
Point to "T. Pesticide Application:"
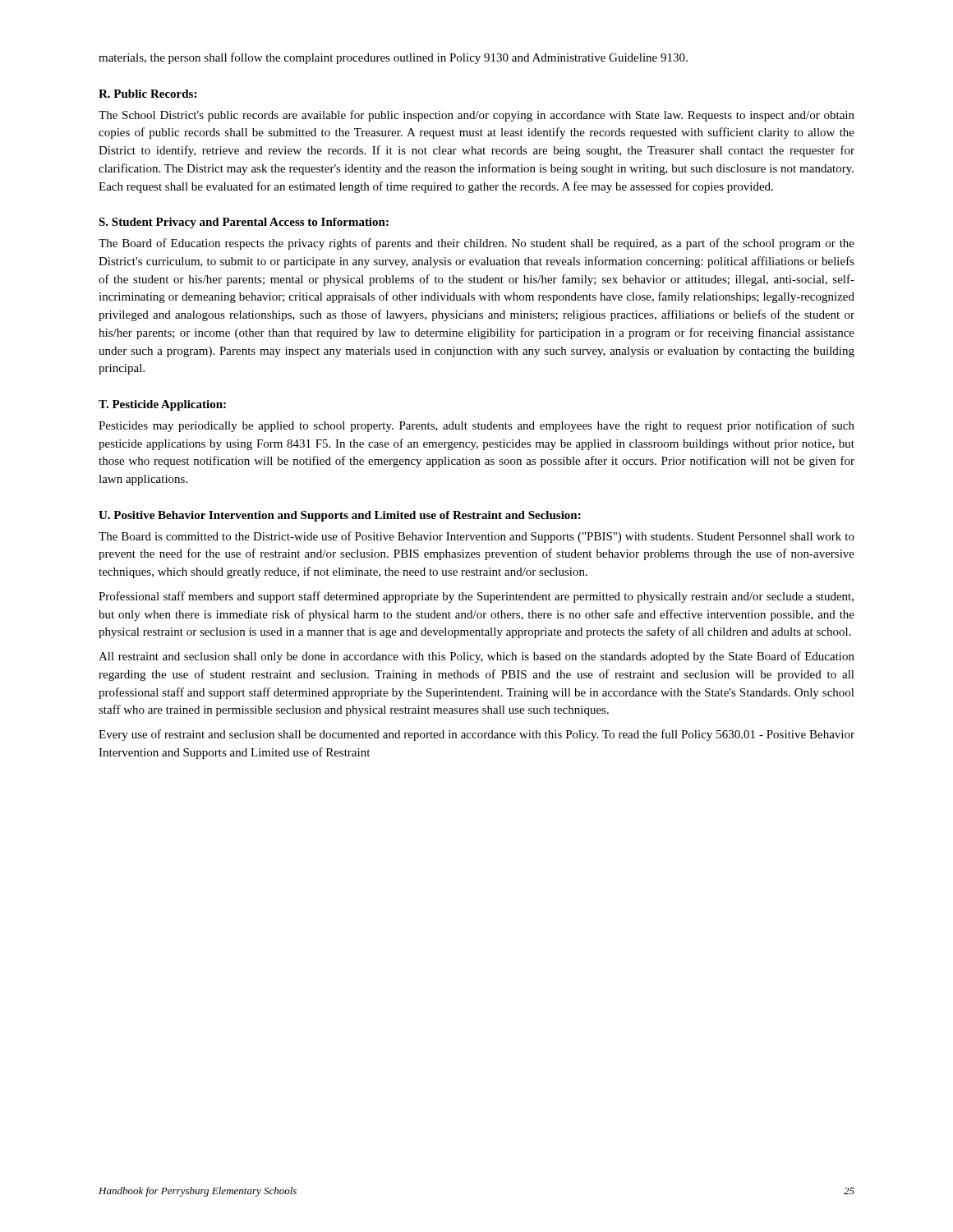(163, 404)
